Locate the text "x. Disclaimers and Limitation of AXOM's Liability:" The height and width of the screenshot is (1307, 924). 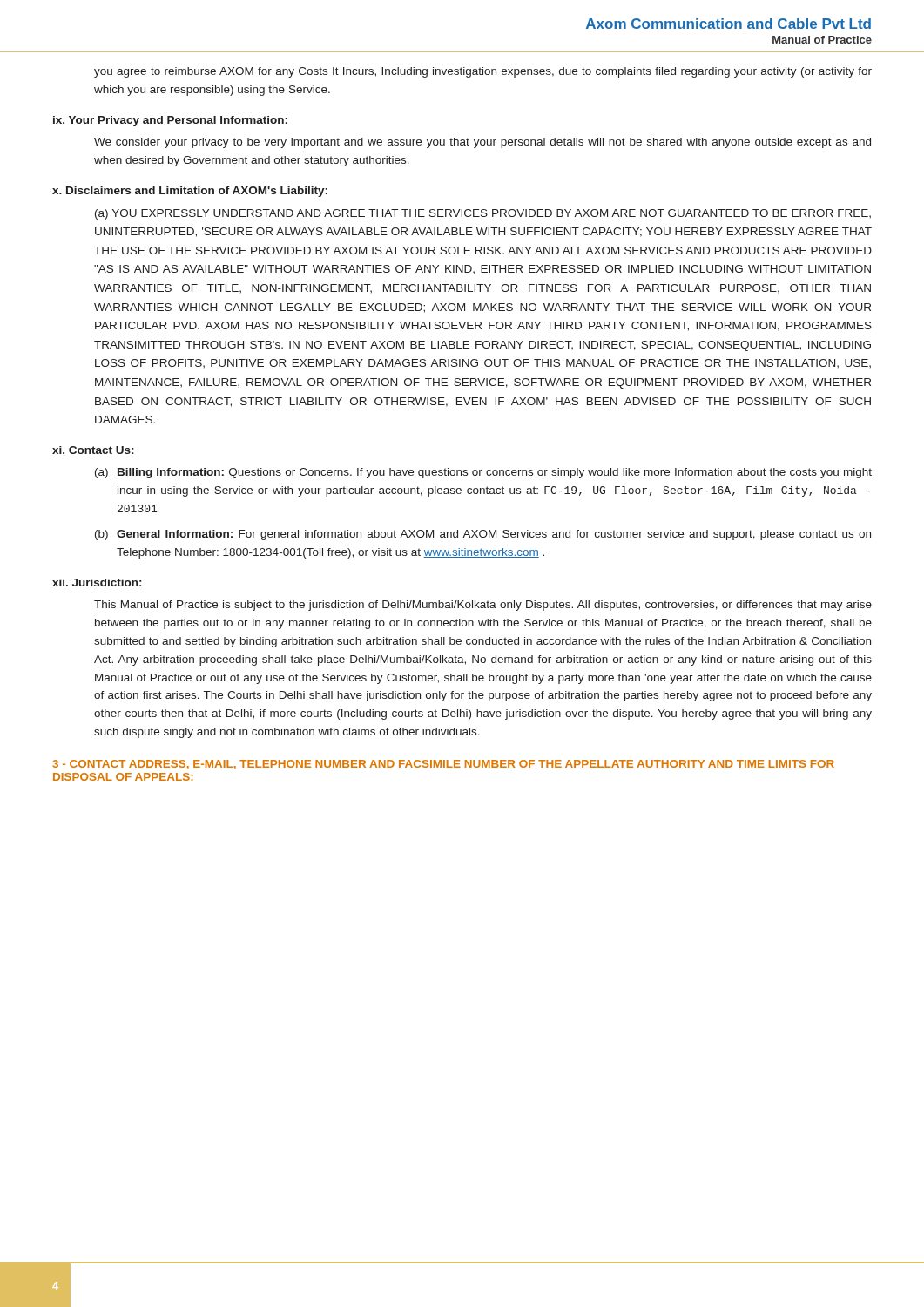click(x=190, y=190)
